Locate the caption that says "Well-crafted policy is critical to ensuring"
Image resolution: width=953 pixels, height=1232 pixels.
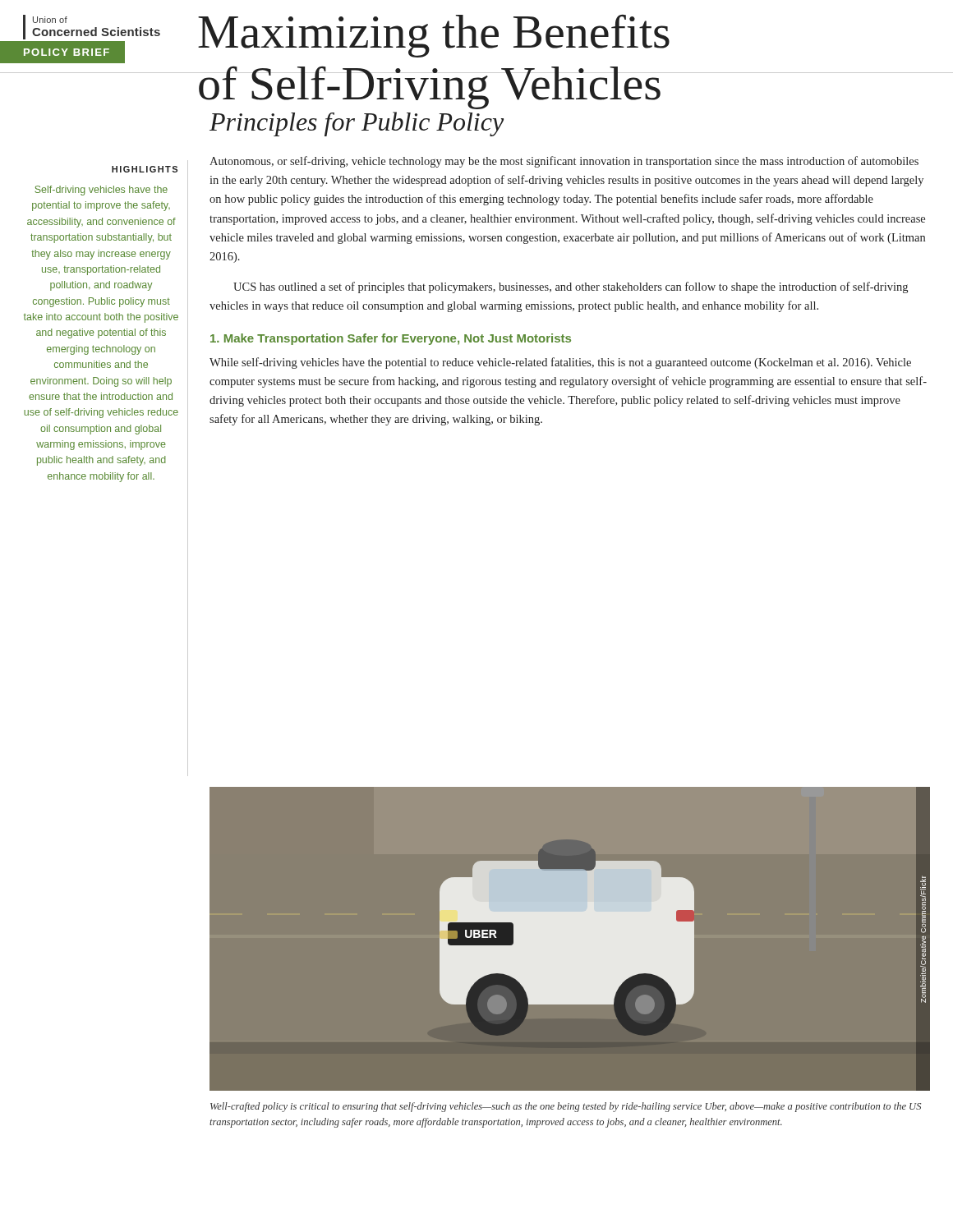[569, 1114]
